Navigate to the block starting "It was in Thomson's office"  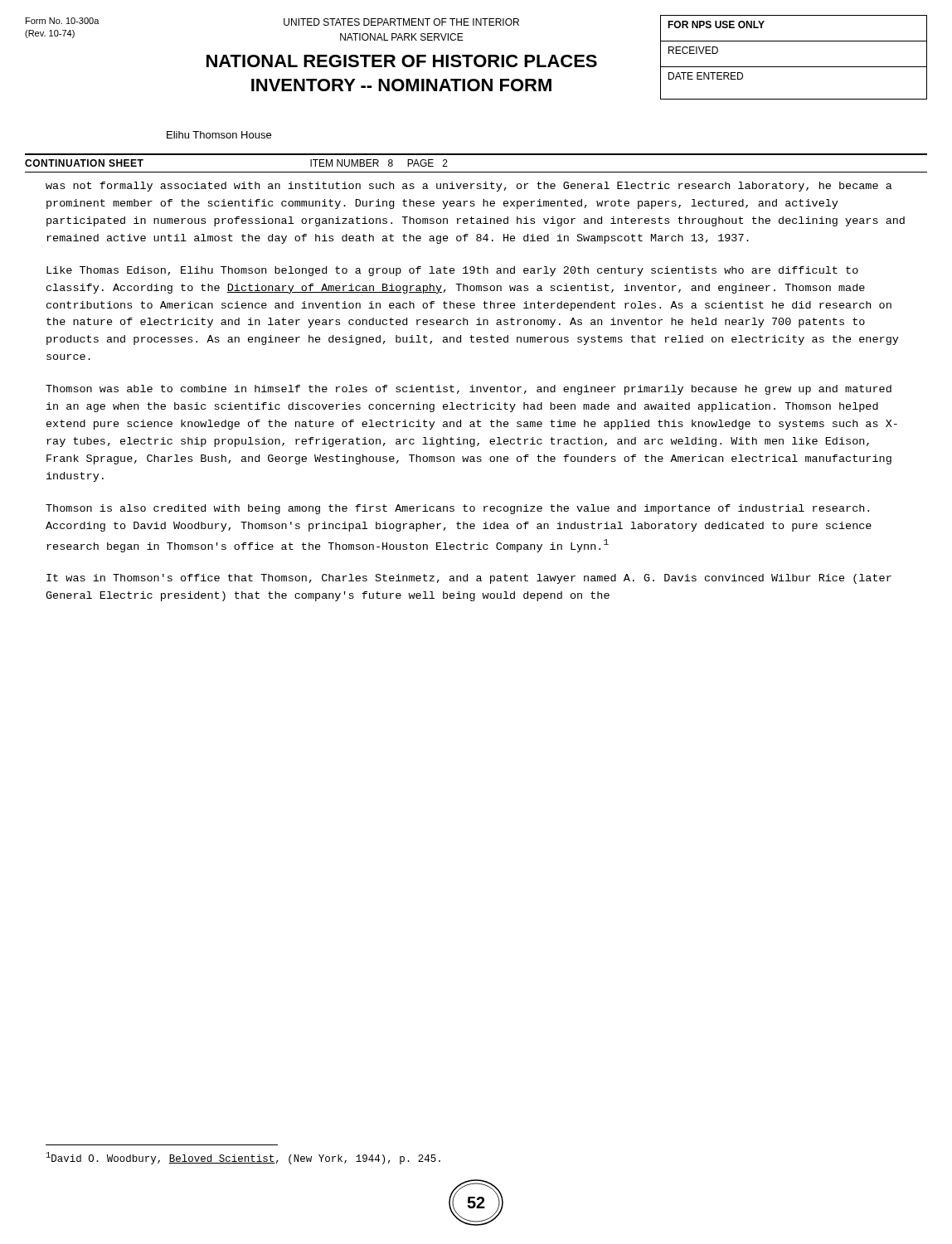476,588
